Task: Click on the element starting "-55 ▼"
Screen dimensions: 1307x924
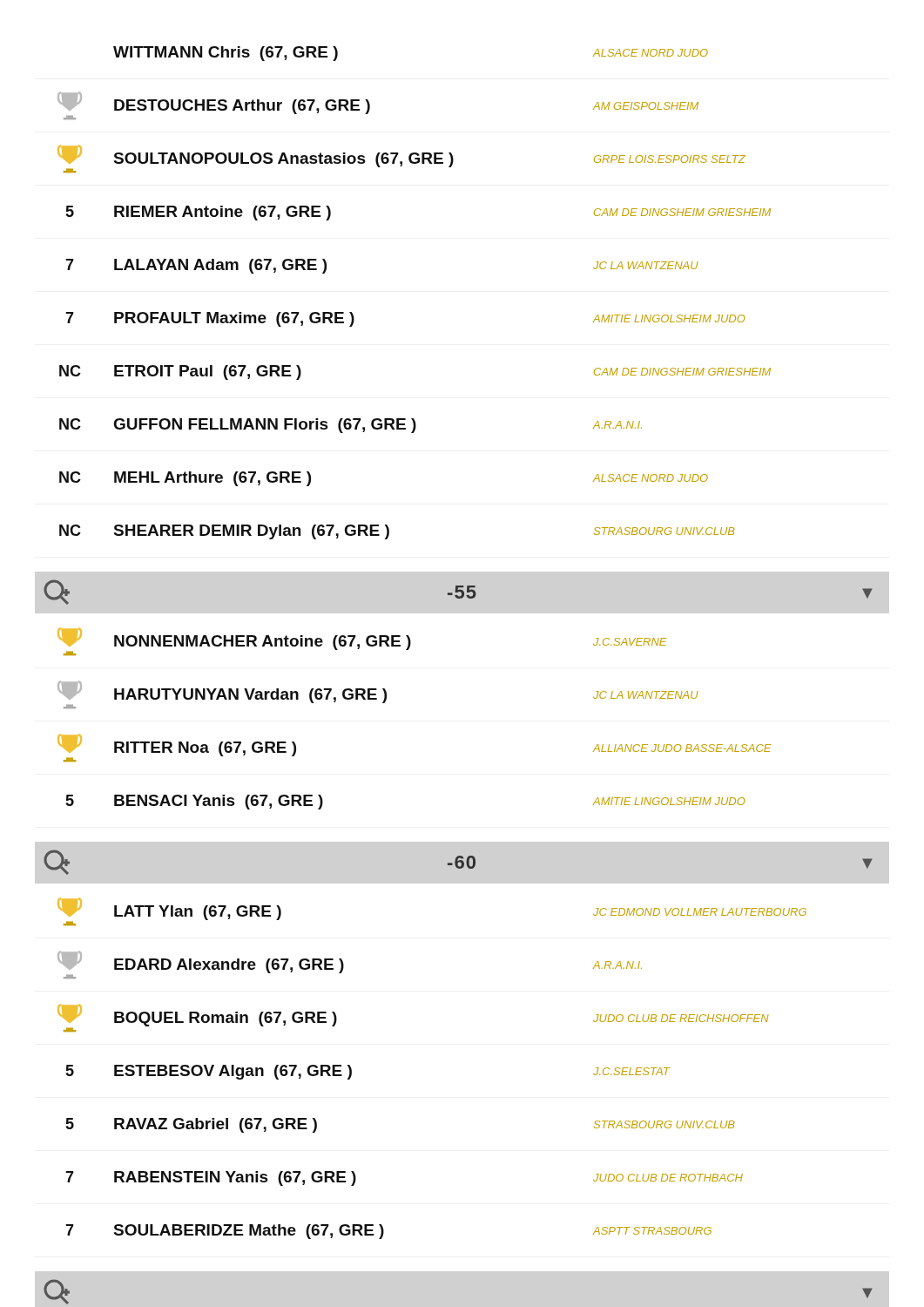Action: coord(462,593)
